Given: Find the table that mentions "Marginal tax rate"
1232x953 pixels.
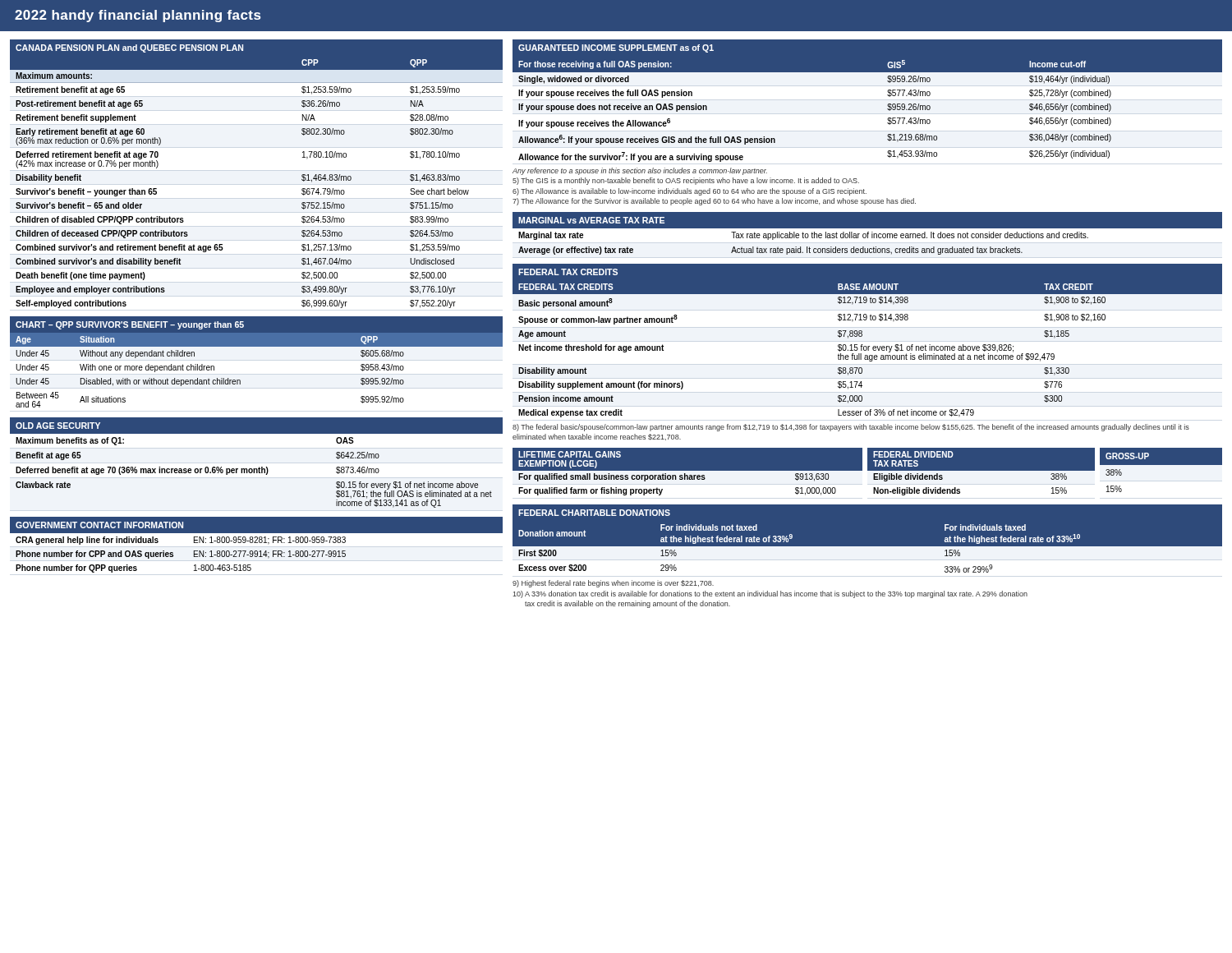Looking at the screenshot, I should tap(867, 235).
